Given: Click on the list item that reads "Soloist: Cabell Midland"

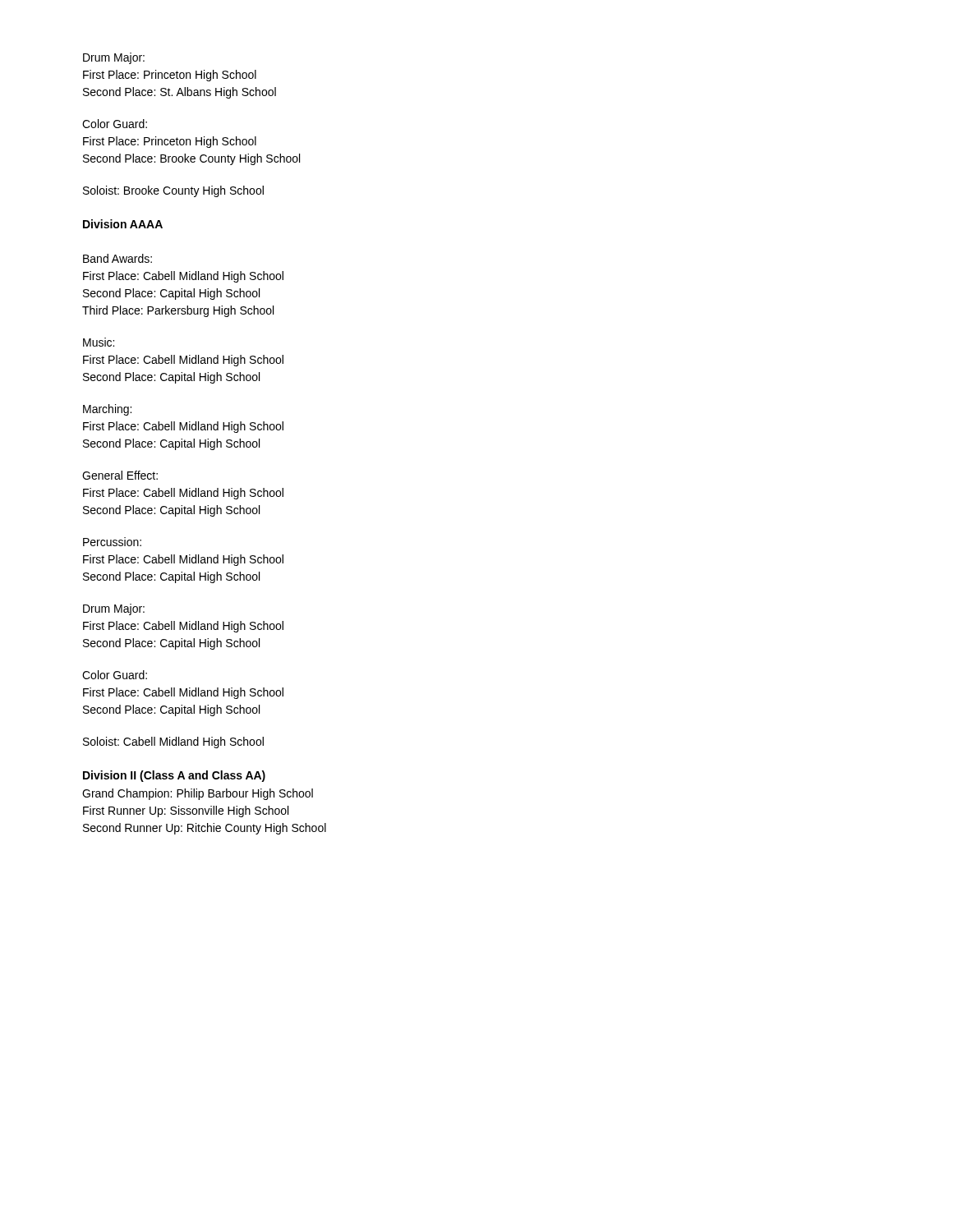Looking at the screenshot, I should tap(173, 742).
